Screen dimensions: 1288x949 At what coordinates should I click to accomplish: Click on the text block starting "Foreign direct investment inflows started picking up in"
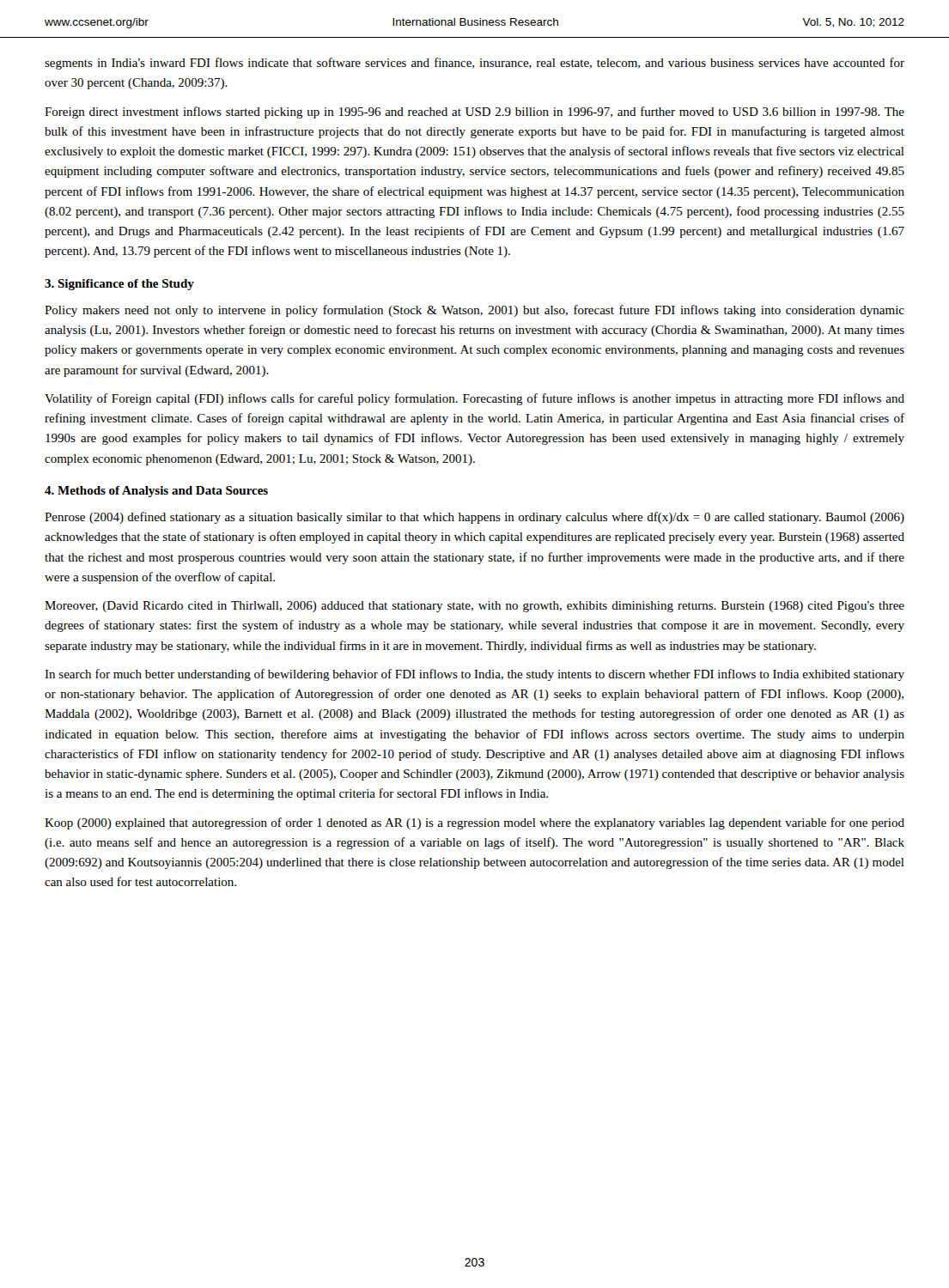point(474,182)
